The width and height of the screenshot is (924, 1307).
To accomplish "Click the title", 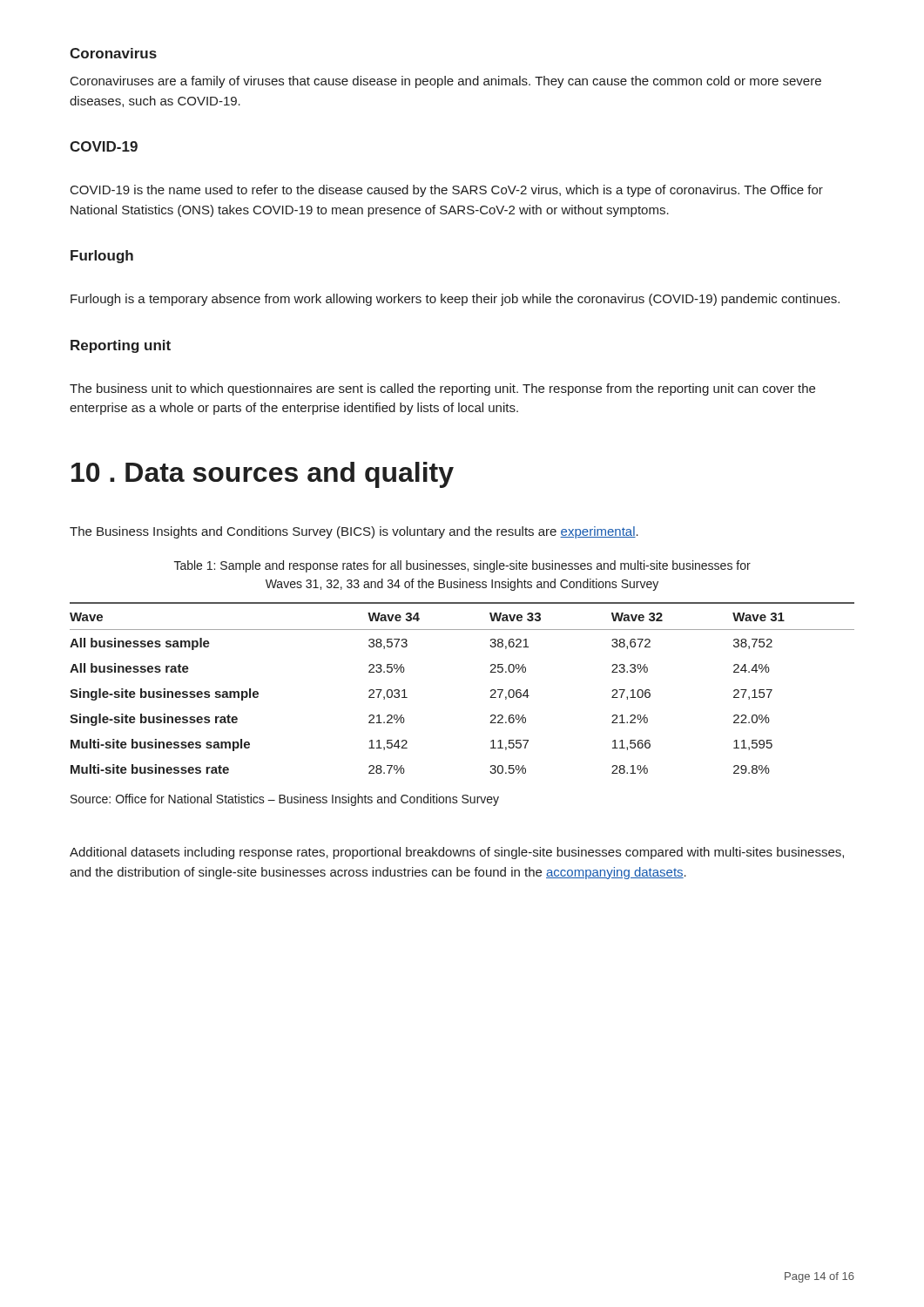I will (x=262, y=472).
